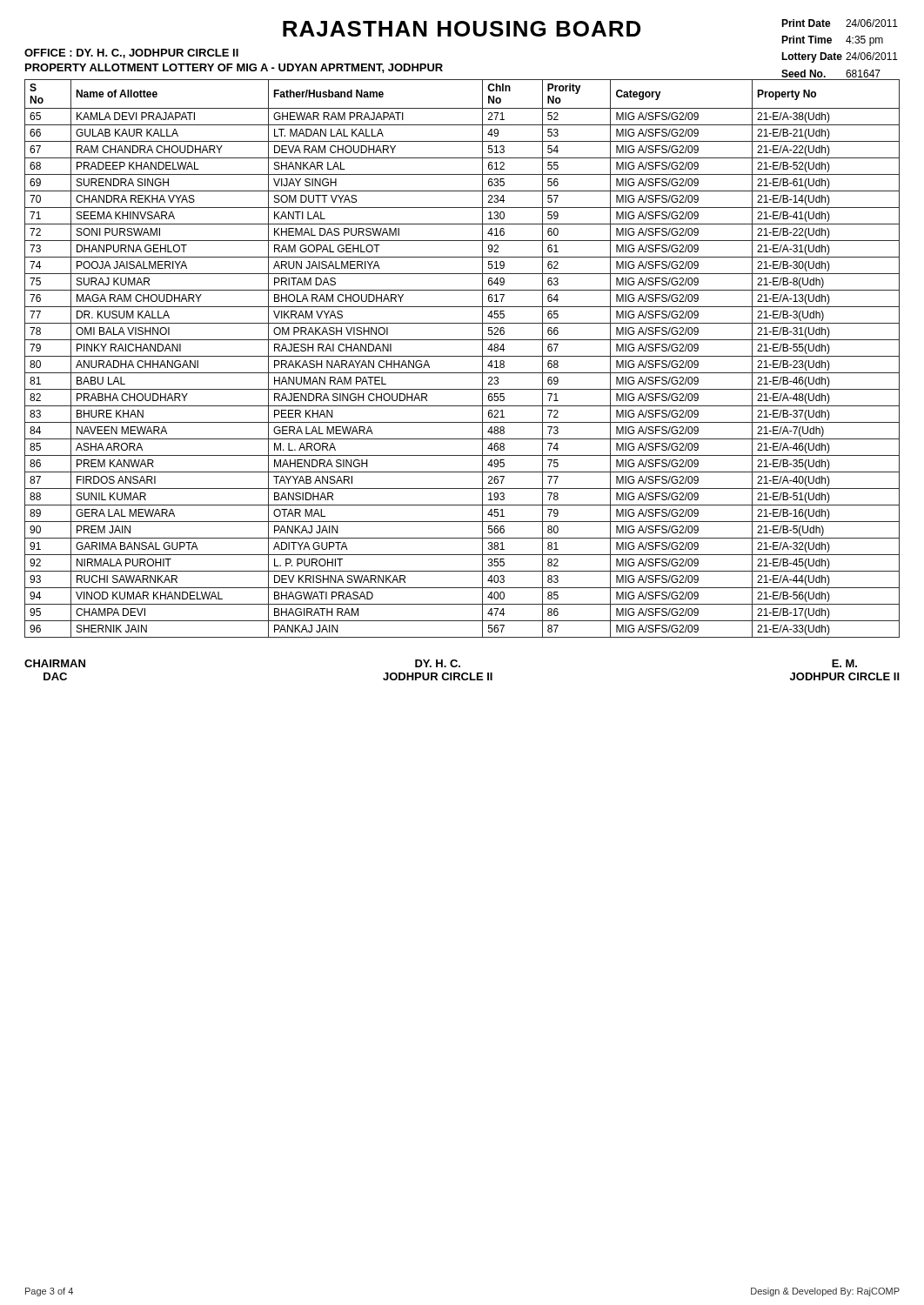Locate the text block with the text "Print Date24/06/2011 Print Time4:35 pm Lottery Date24/06/2011 Seed"
Screen dimensions: 1305x924
pos(840,49)
